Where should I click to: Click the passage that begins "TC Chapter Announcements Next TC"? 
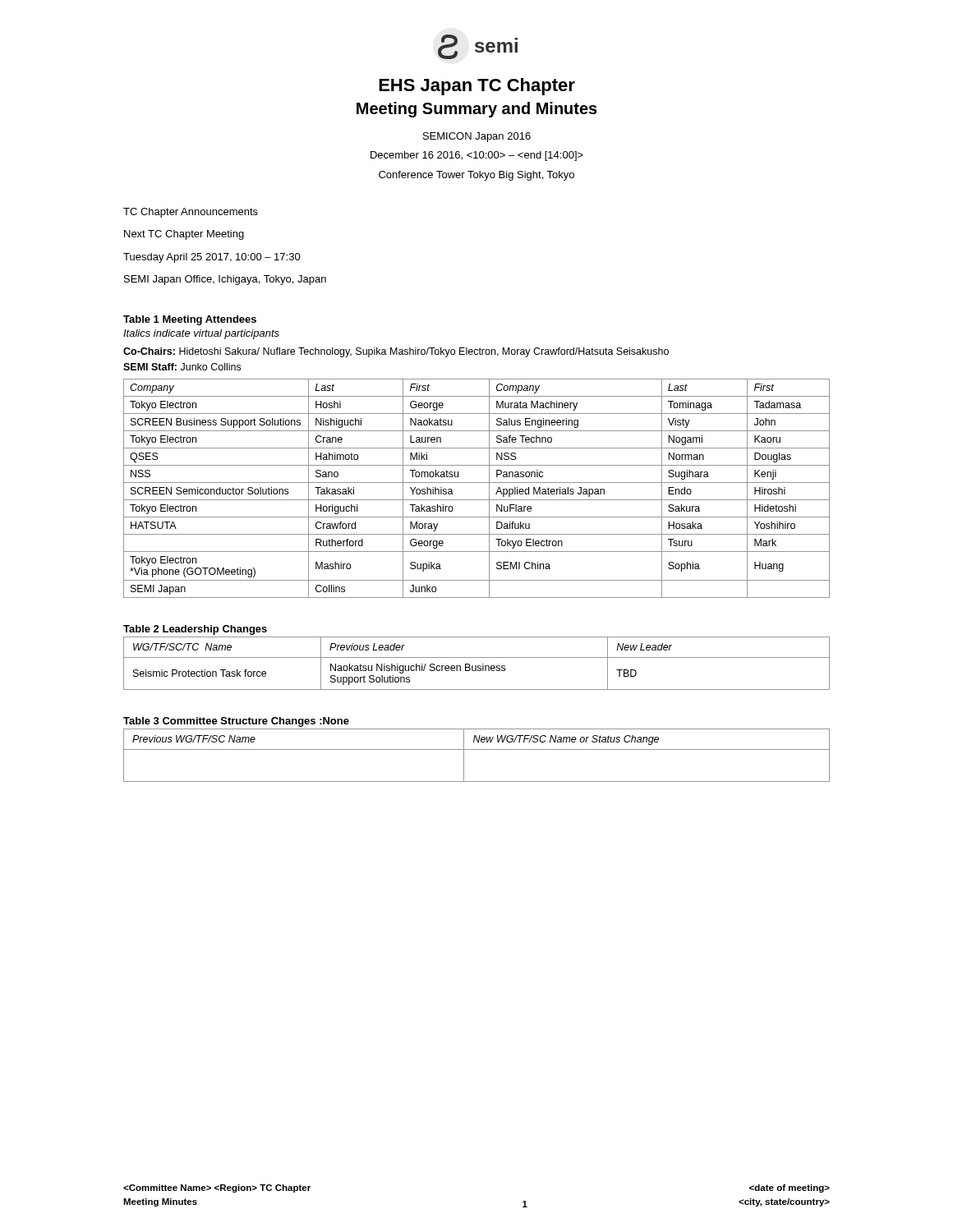click(225, 245)
